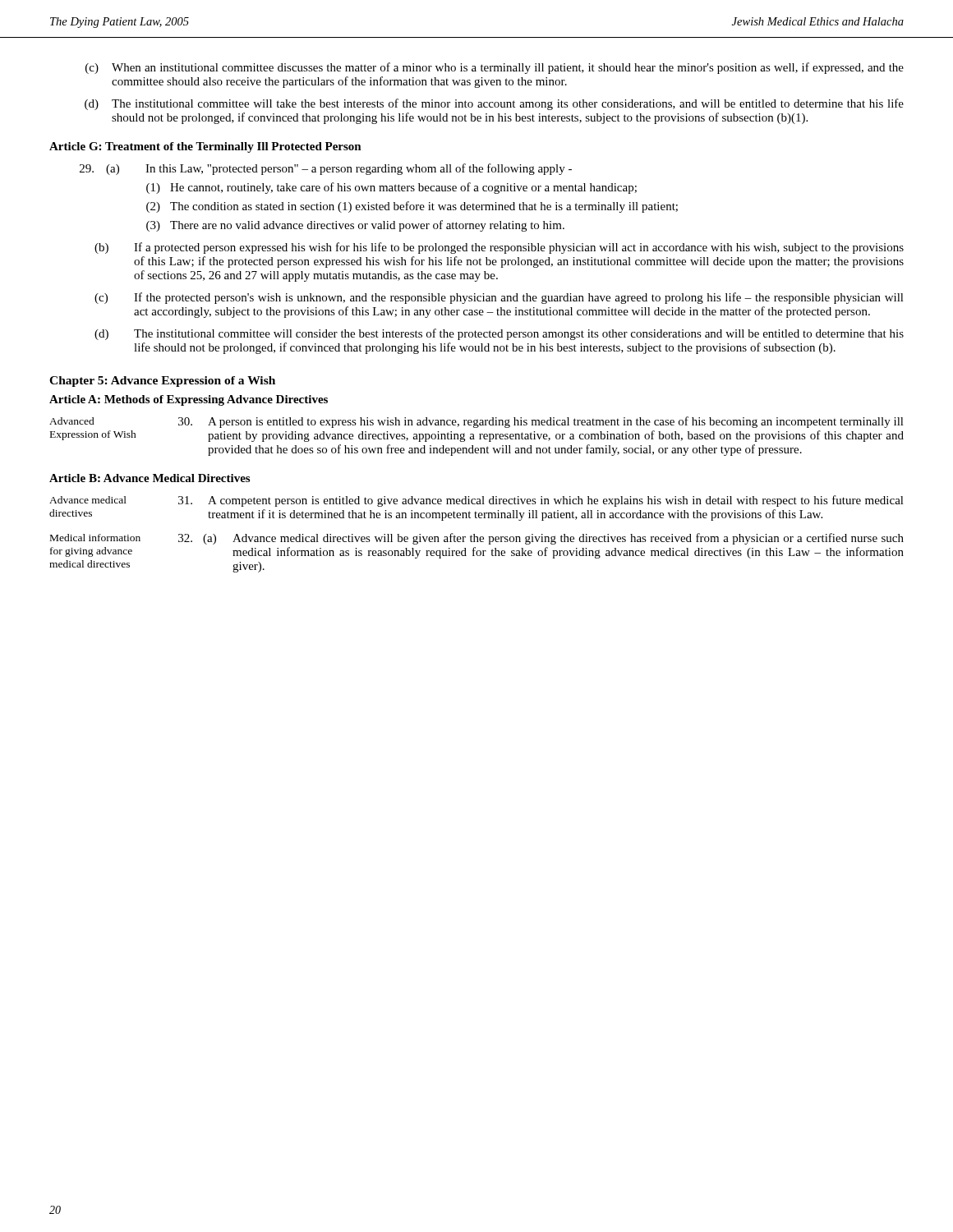Viewport: 953px width, 1232px height.
Task: Click on the text block that reads "Advance medicaldirectives 31. A"
Action: pyautogui.click(x=476, y=508)
